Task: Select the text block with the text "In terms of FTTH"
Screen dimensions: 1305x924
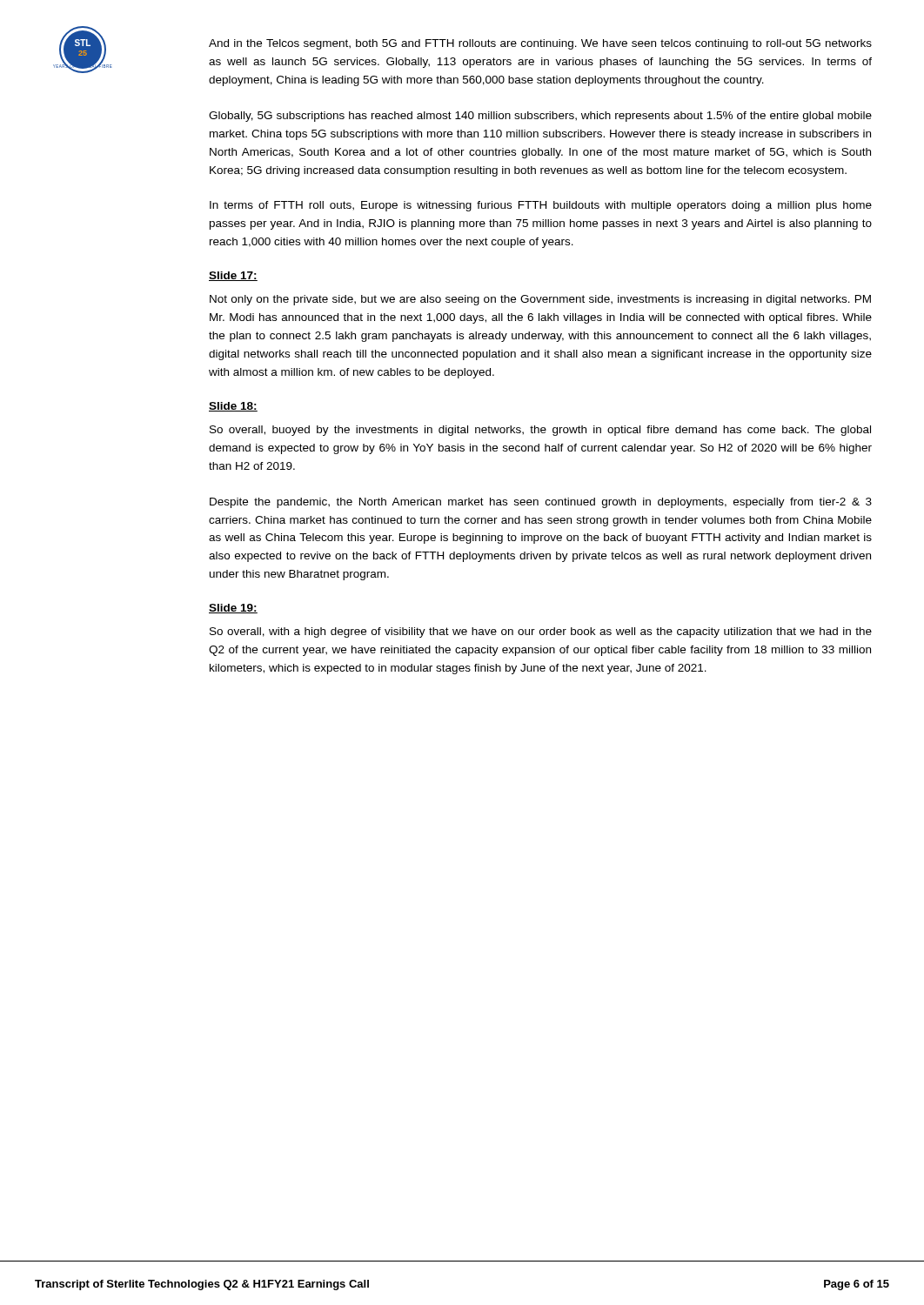Action: [540, 223]
